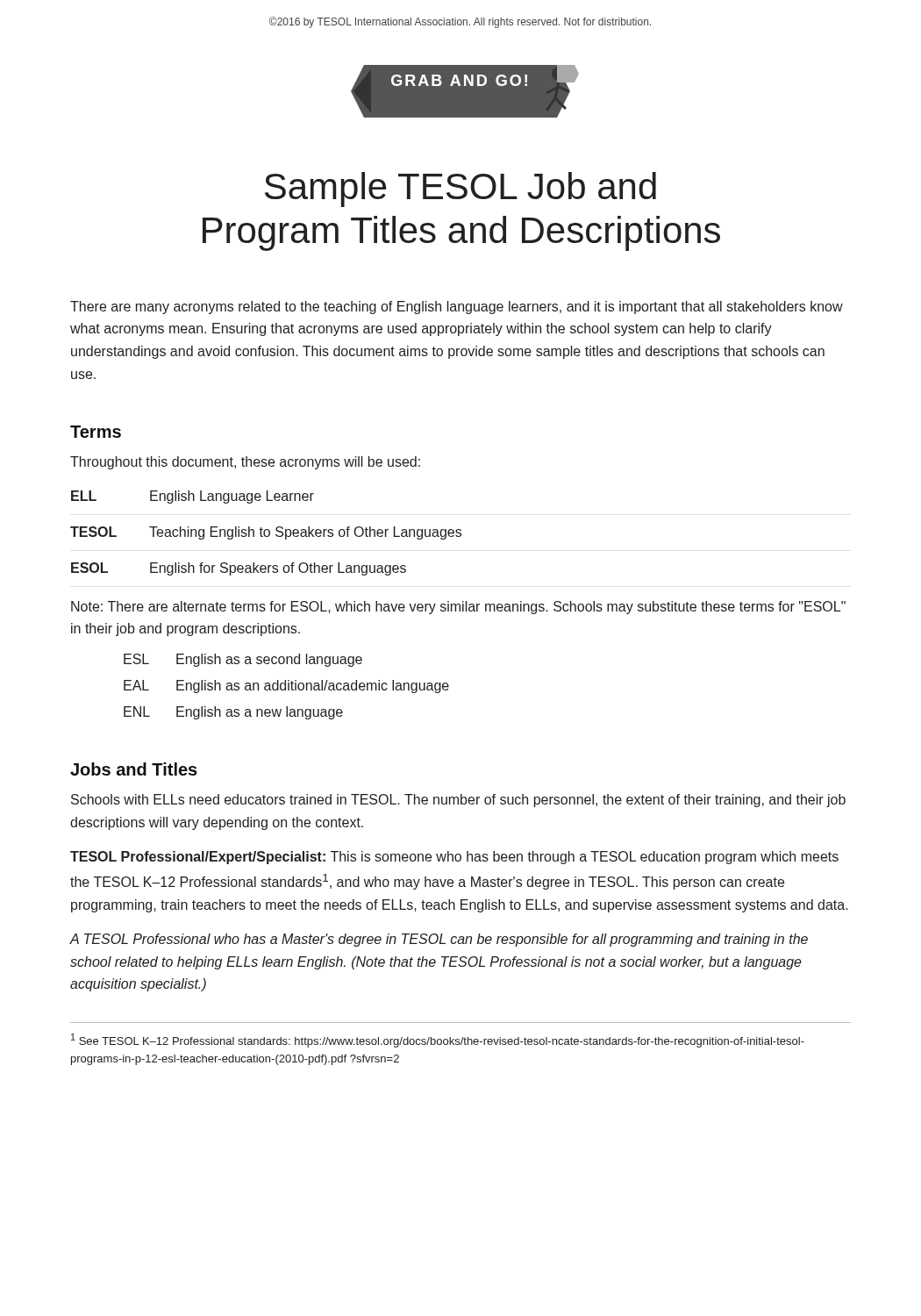The image size is (921, 1316).
Task: Click on the logo
Action: click(x=460, y=93)
